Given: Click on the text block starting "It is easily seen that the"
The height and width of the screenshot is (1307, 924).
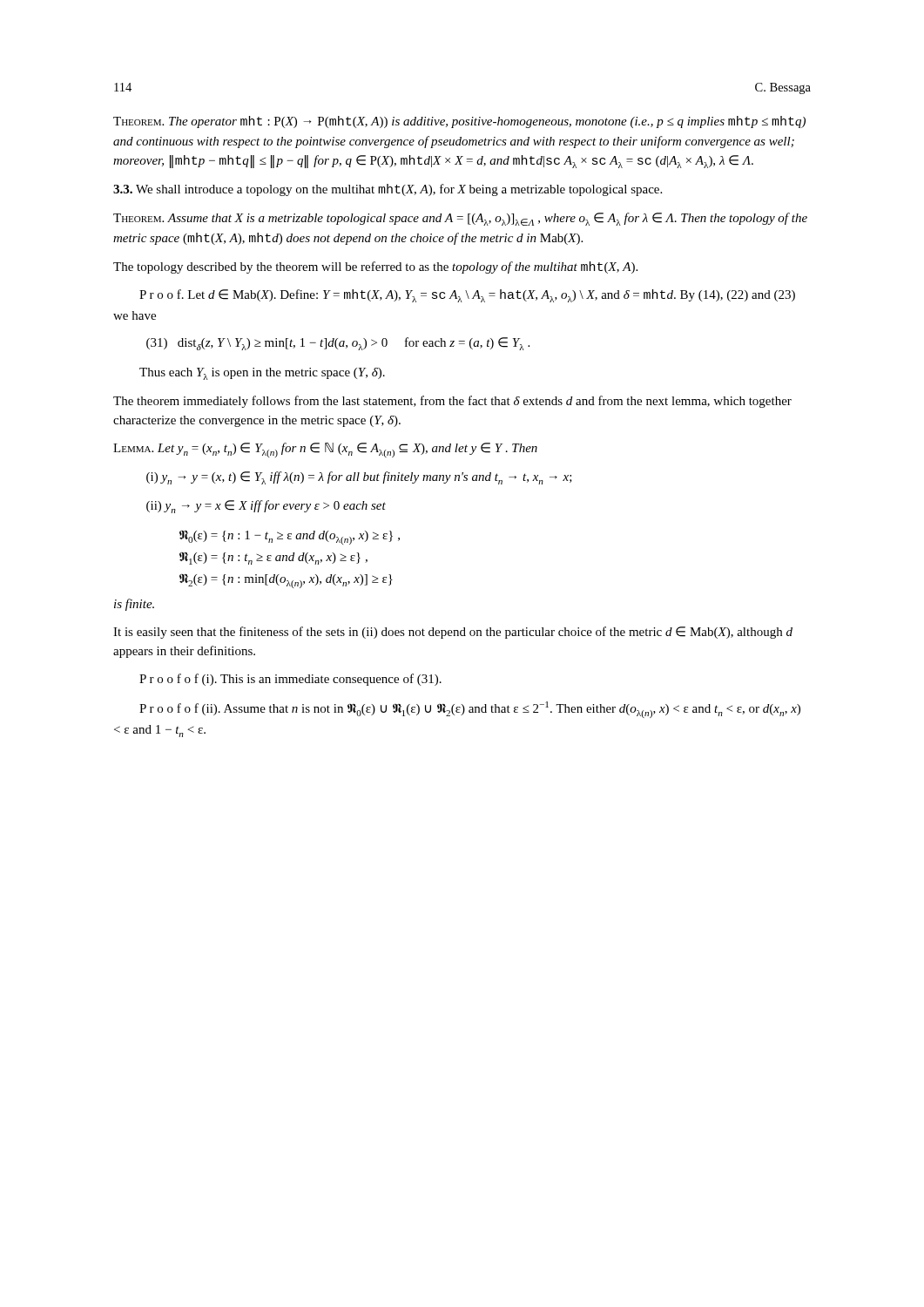Looking at the screenshot, I should click(462, 642).
